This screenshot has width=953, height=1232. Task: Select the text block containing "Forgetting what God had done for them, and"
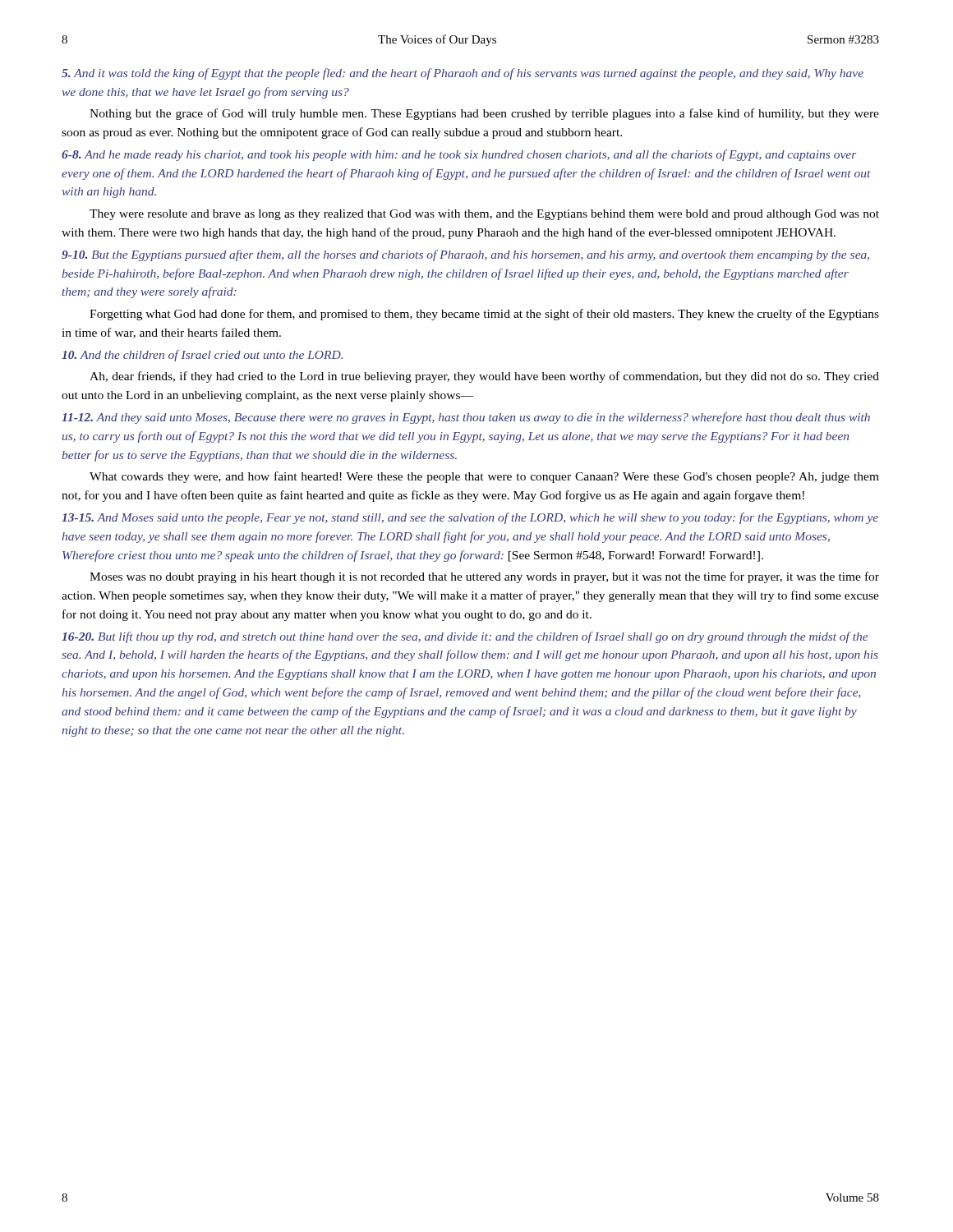point(470,323)
